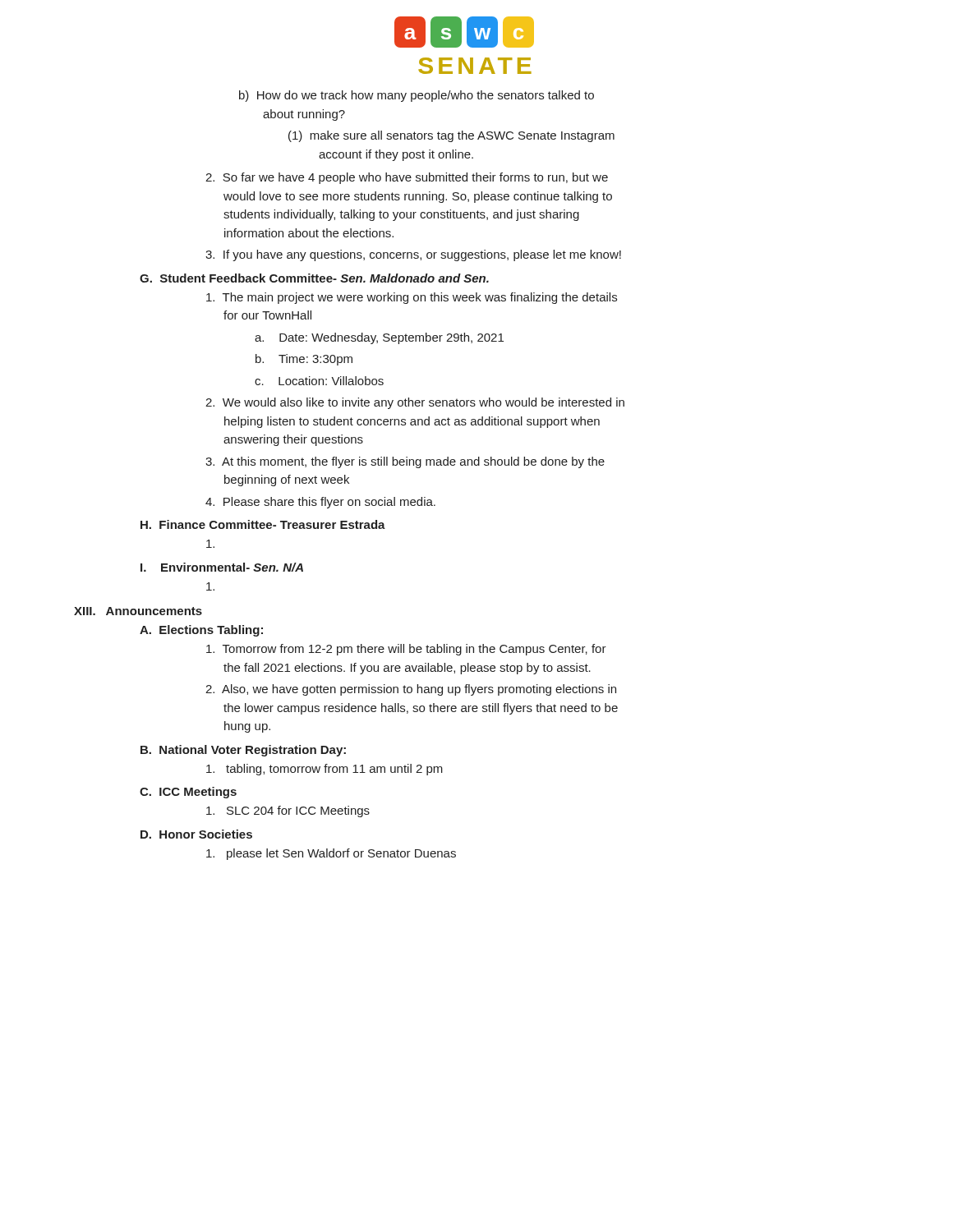This screenshot has width=953, height=1232.
Task: Locate the section header that reads "D. Honor Societies"
Action: (196, 834)
